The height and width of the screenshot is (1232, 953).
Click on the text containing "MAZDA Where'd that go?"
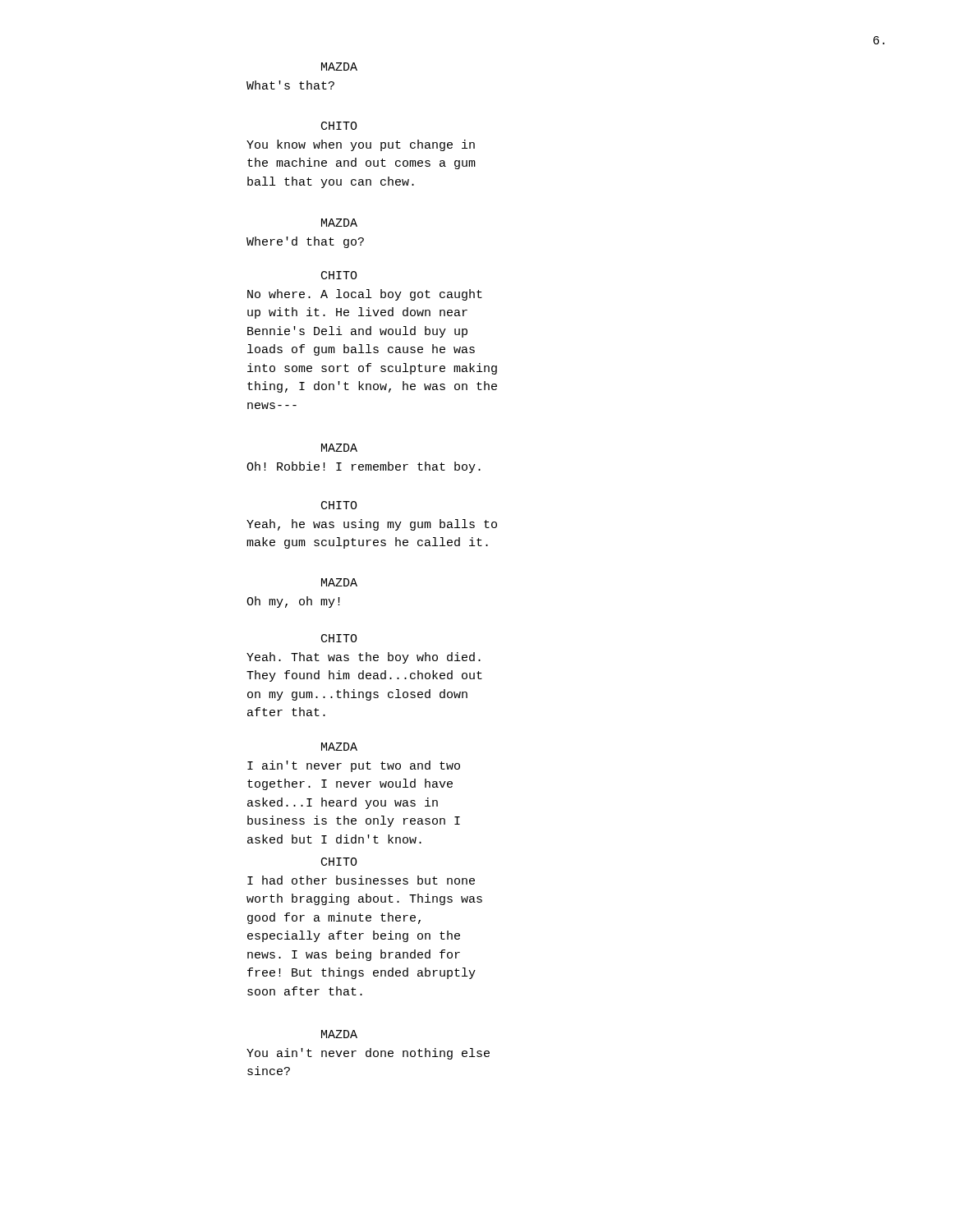click(x=306, y=233)
